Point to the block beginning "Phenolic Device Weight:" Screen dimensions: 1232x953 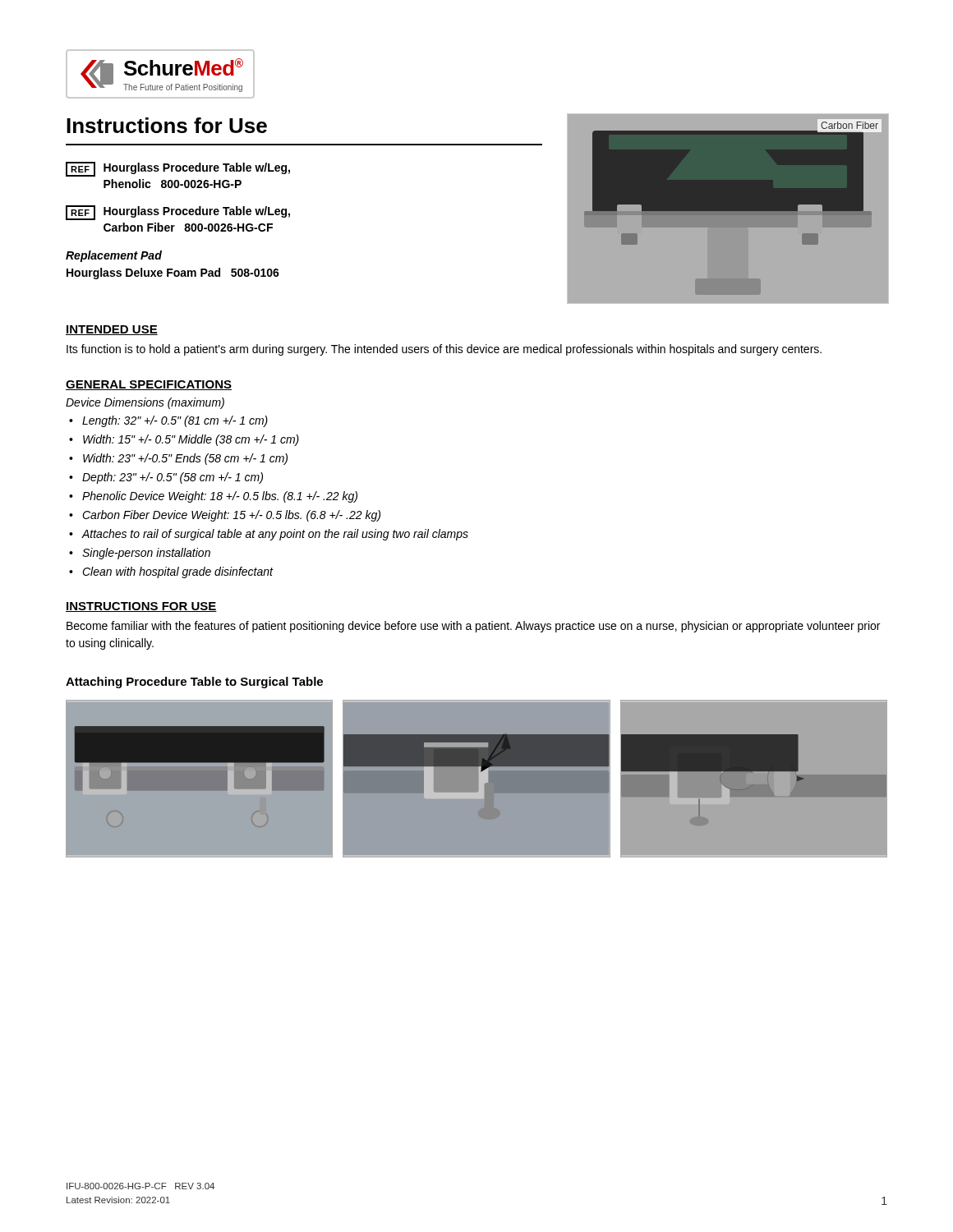220,496
